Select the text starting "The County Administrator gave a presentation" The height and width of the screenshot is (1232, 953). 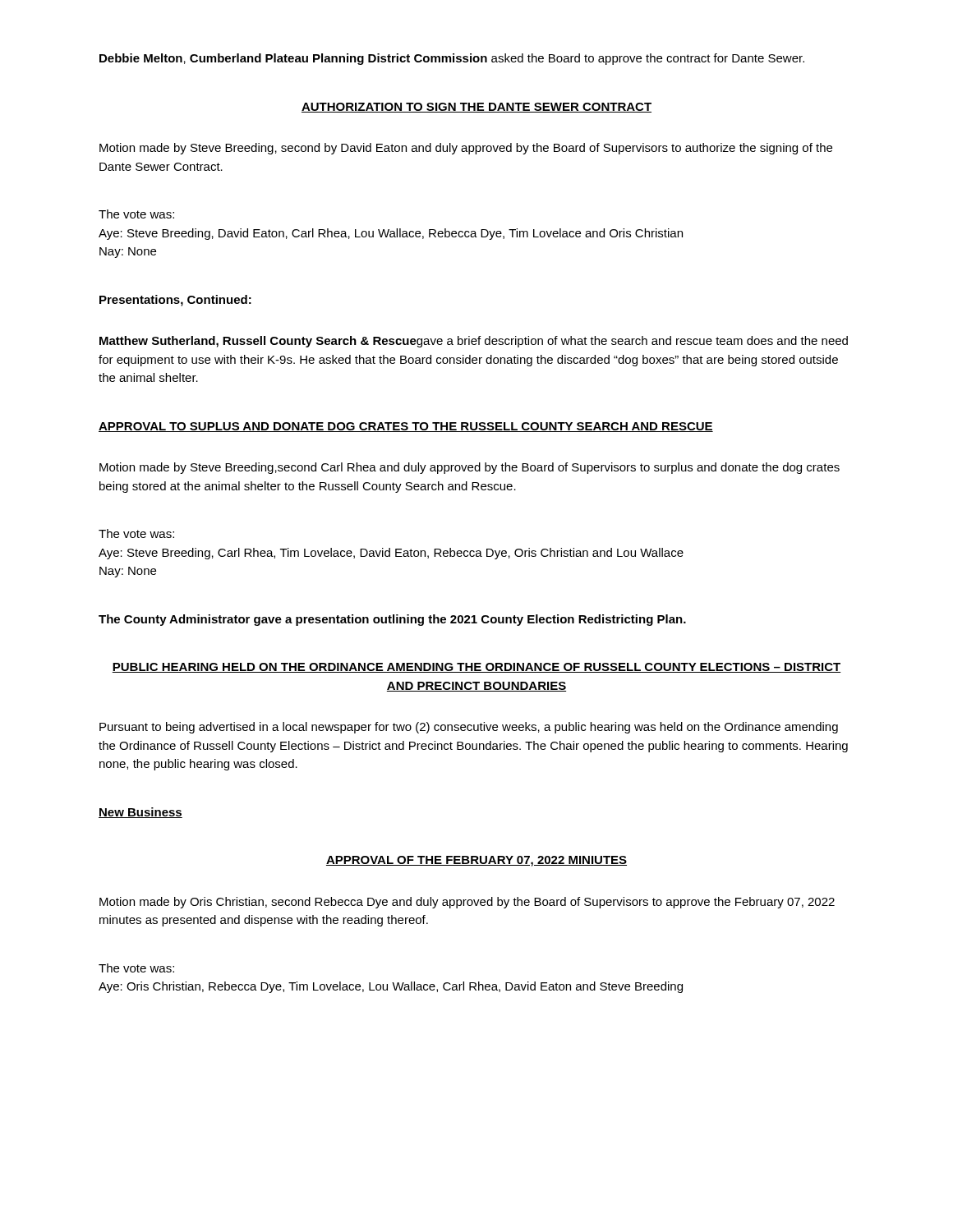click(x=476, y=619)
